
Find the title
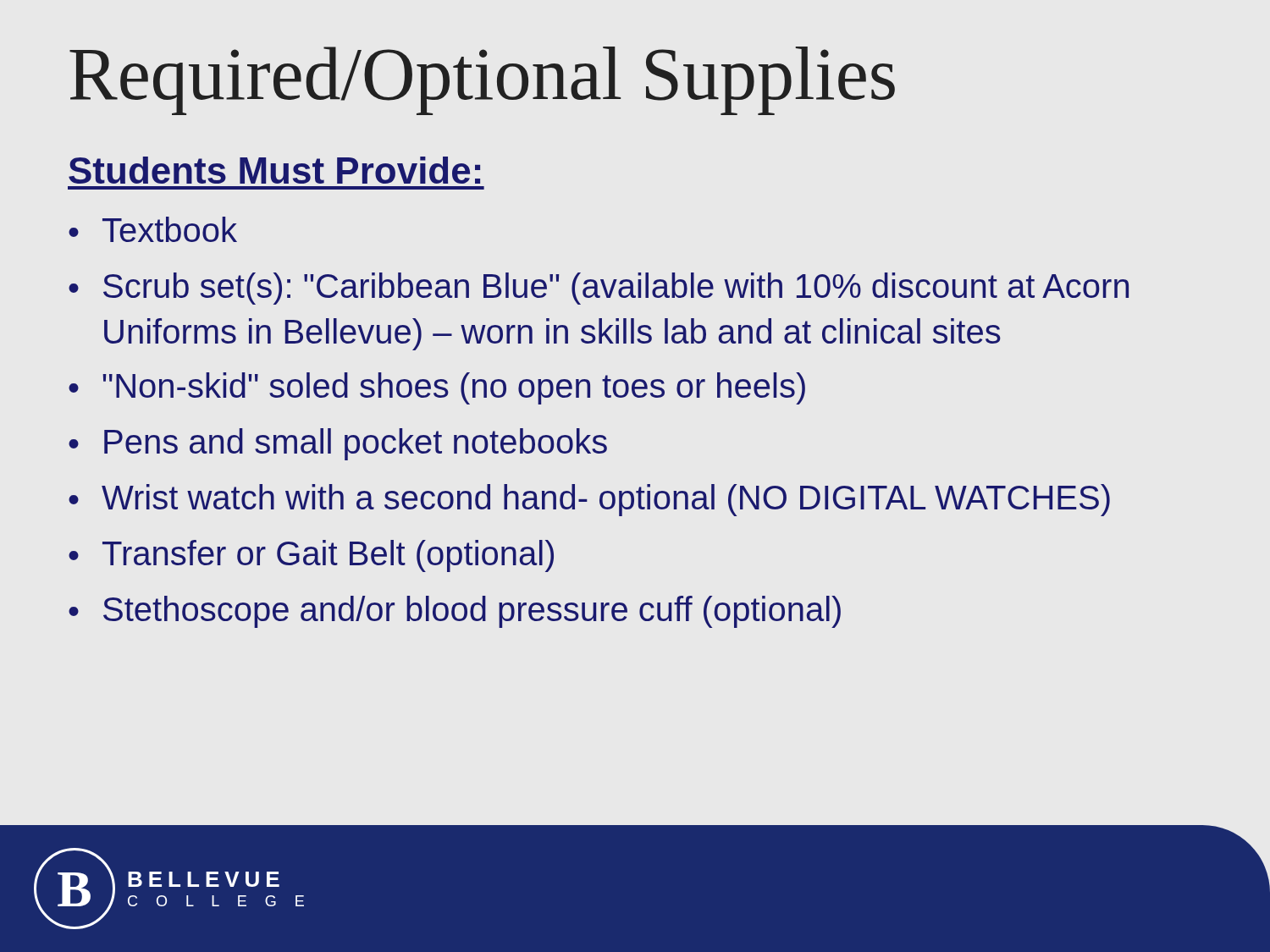[635, 75]
